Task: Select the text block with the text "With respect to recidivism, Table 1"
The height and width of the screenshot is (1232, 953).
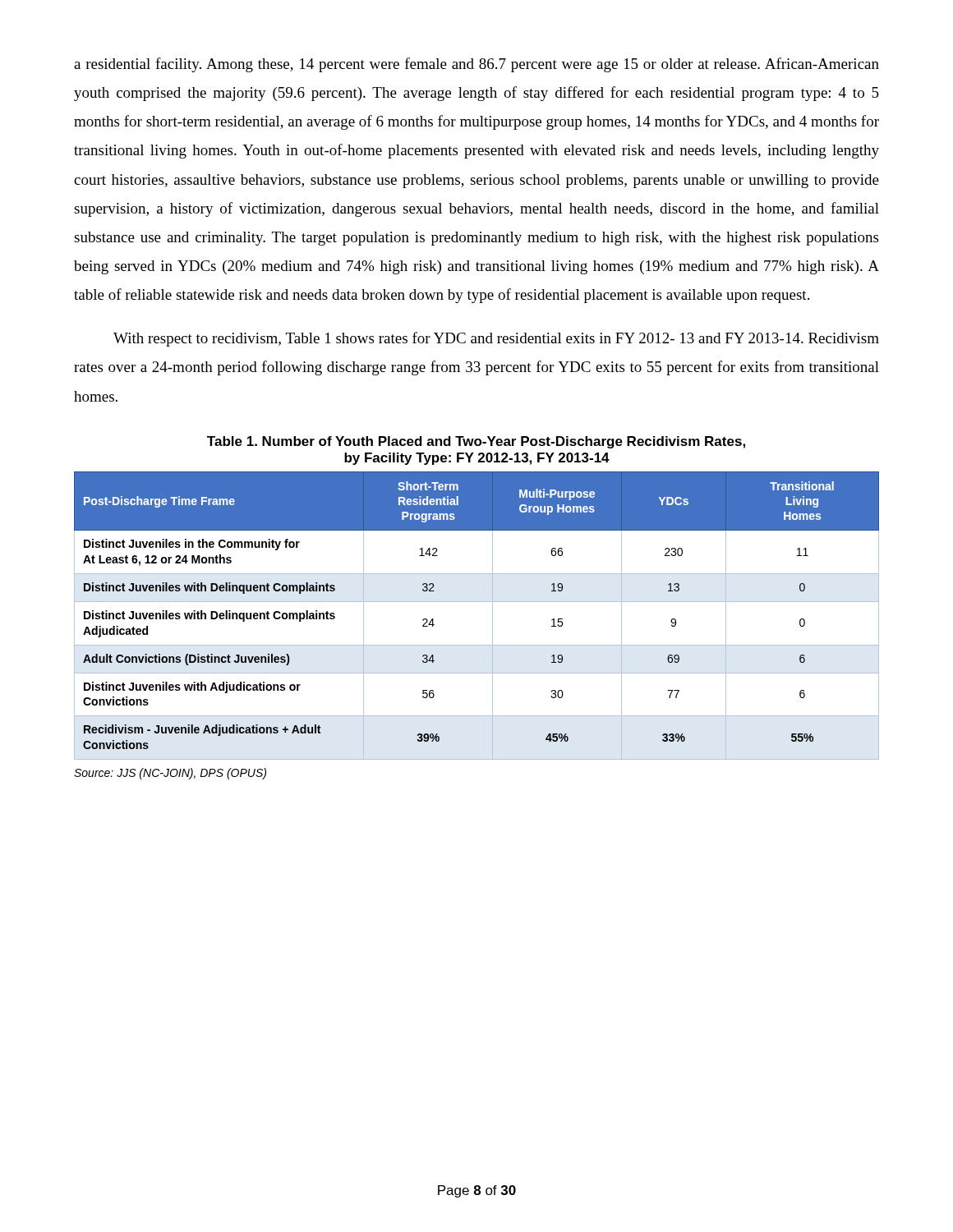Action: coord(476,367)
